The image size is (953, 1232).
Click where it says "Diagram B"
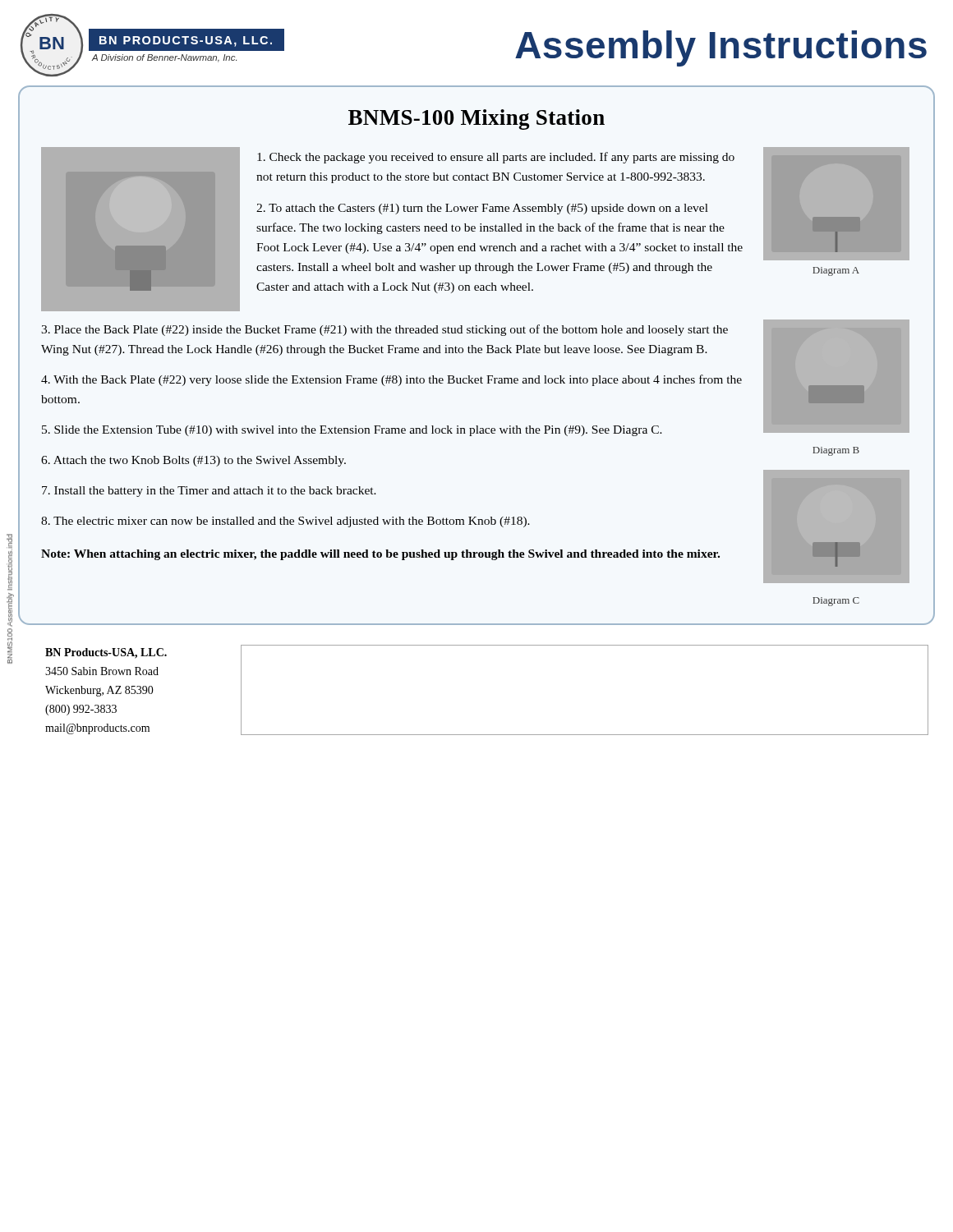pos(836,450)
